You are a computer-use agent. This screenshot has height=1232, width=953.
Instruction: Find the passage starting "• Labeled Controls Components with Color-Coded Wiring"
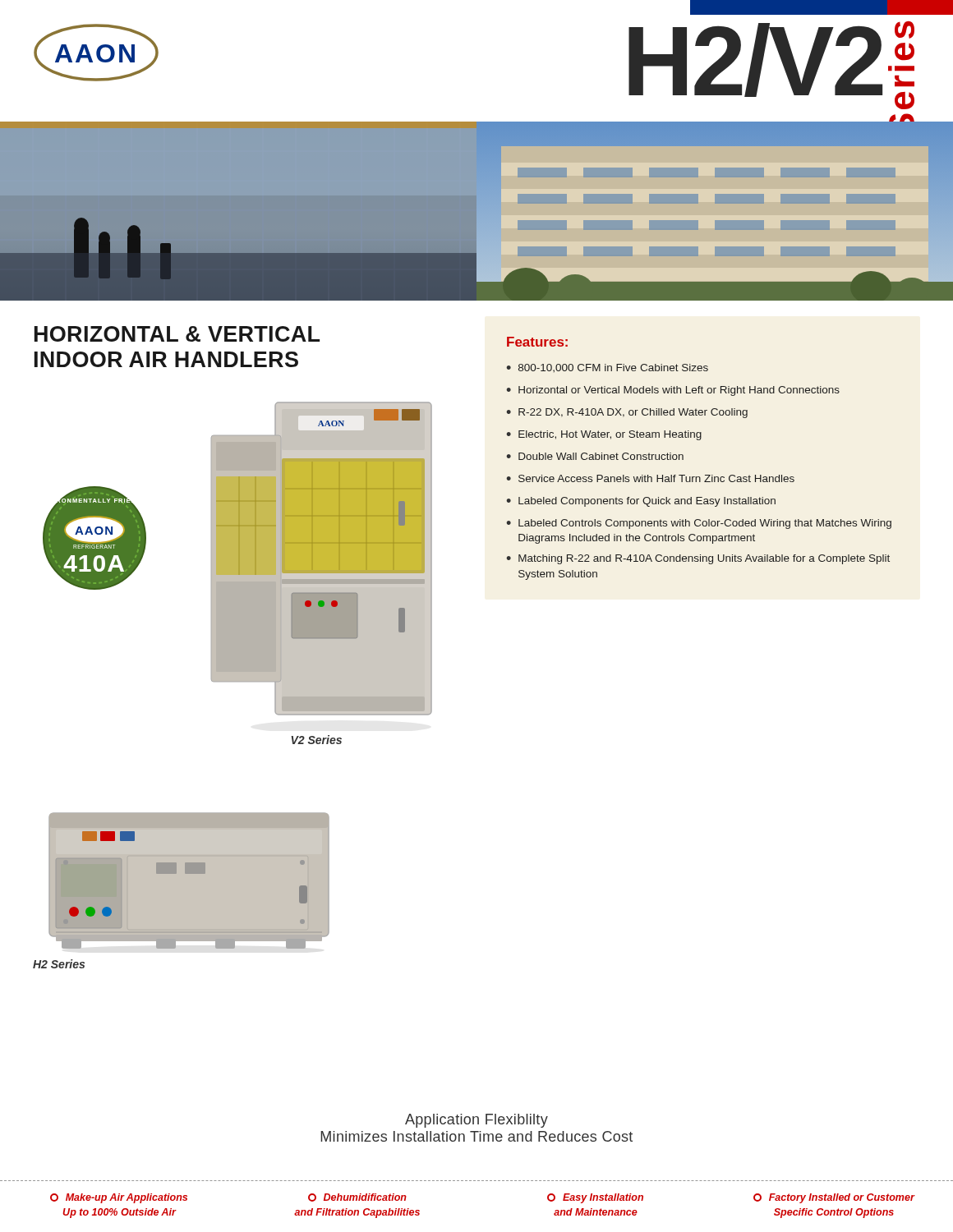[x=702, y=531]
